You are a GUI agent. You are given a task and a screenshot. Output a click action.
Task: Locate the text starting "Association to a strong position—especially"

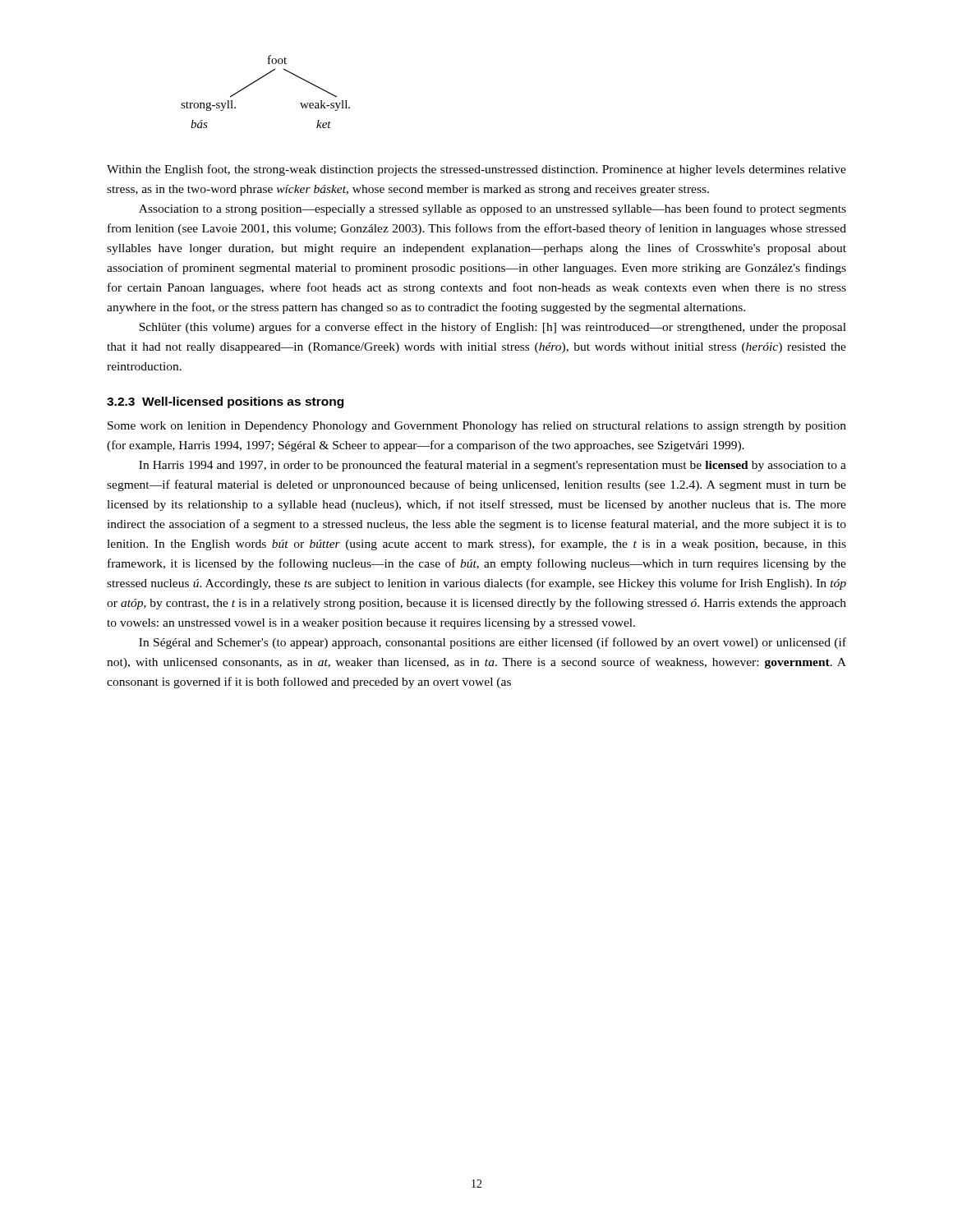pyautogui.click(x=476, y=258)
